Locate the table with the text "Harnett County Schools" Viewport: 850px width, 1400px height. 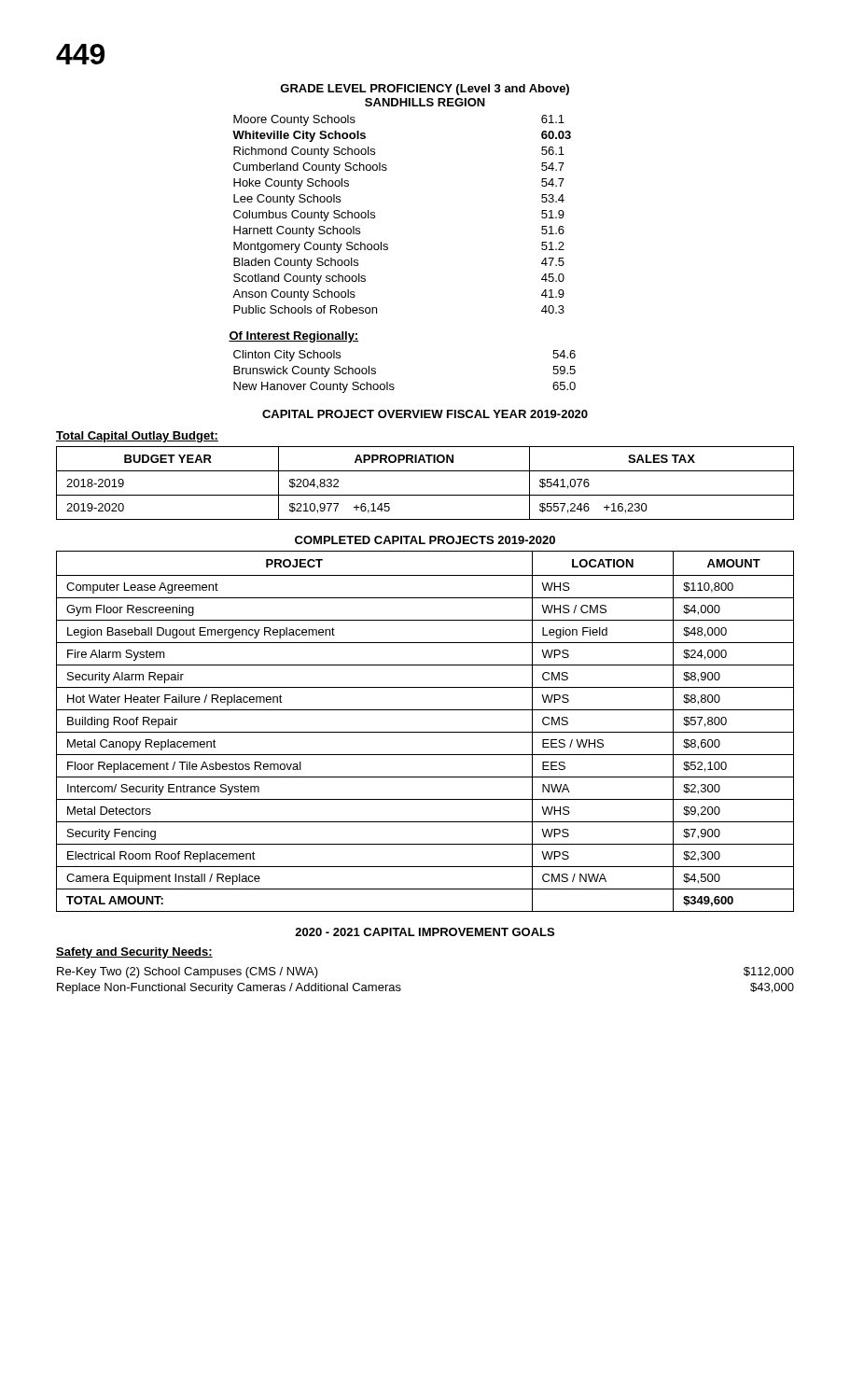pos(425,214)
